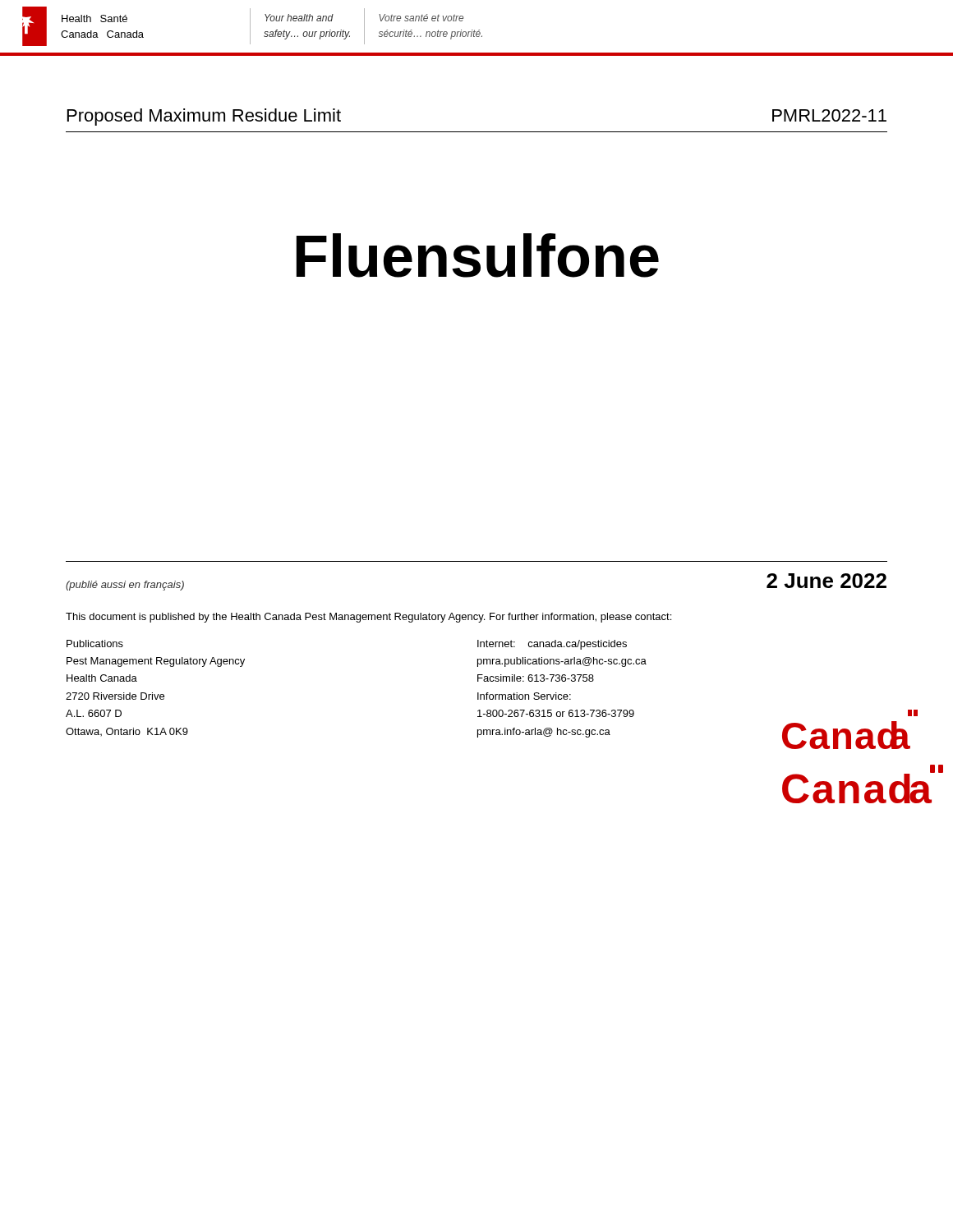Image resolution: width=953 pixels, height=1232 pixels.
Task: Find the block starting "Proposed Maximum Residue Limit"
Action: (204, 117)
